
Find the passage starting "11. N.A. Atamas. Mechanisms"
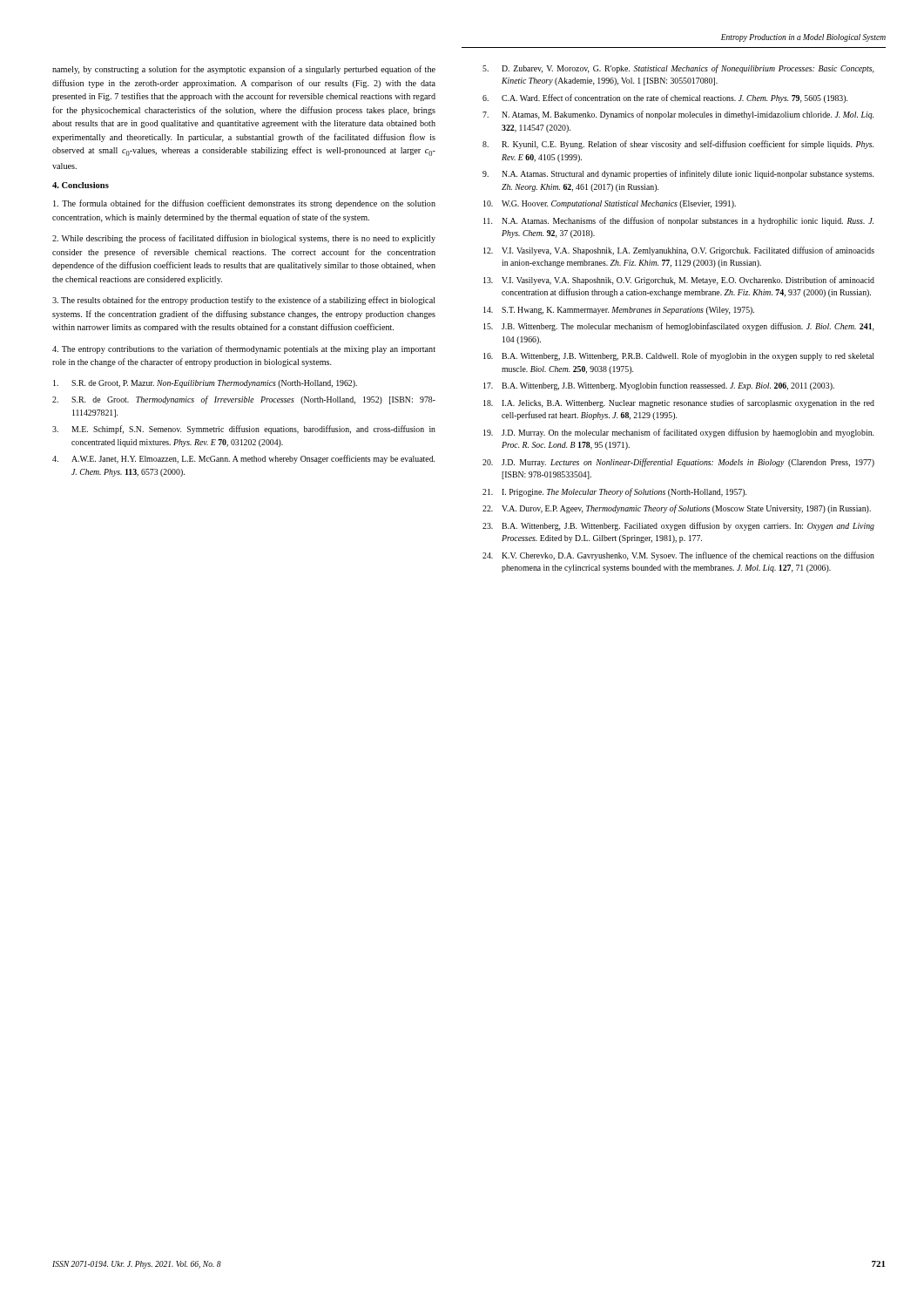tap(678, 228)
